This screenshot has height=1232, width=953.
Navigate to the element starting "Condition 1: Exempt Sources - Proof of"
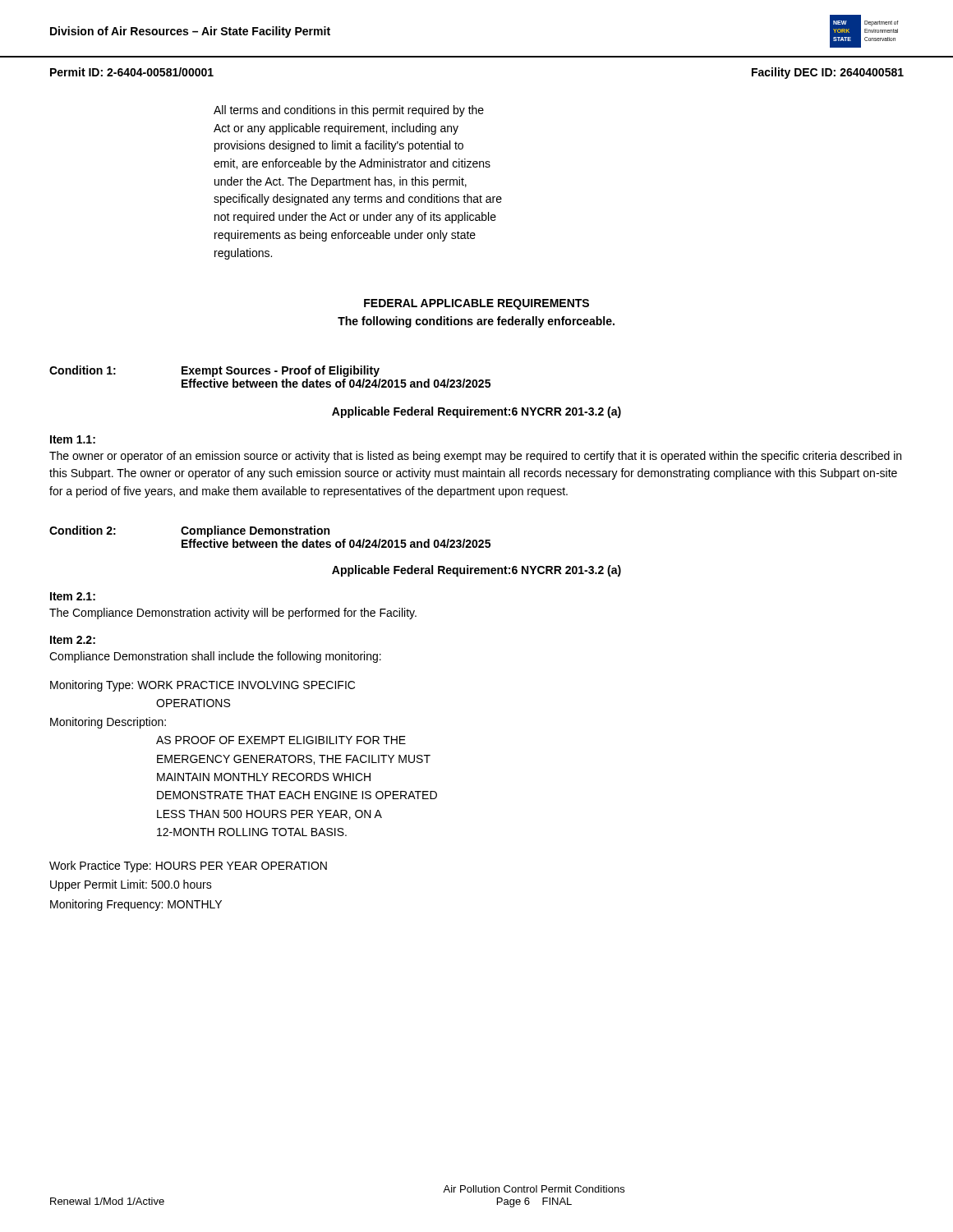(270, 377)
